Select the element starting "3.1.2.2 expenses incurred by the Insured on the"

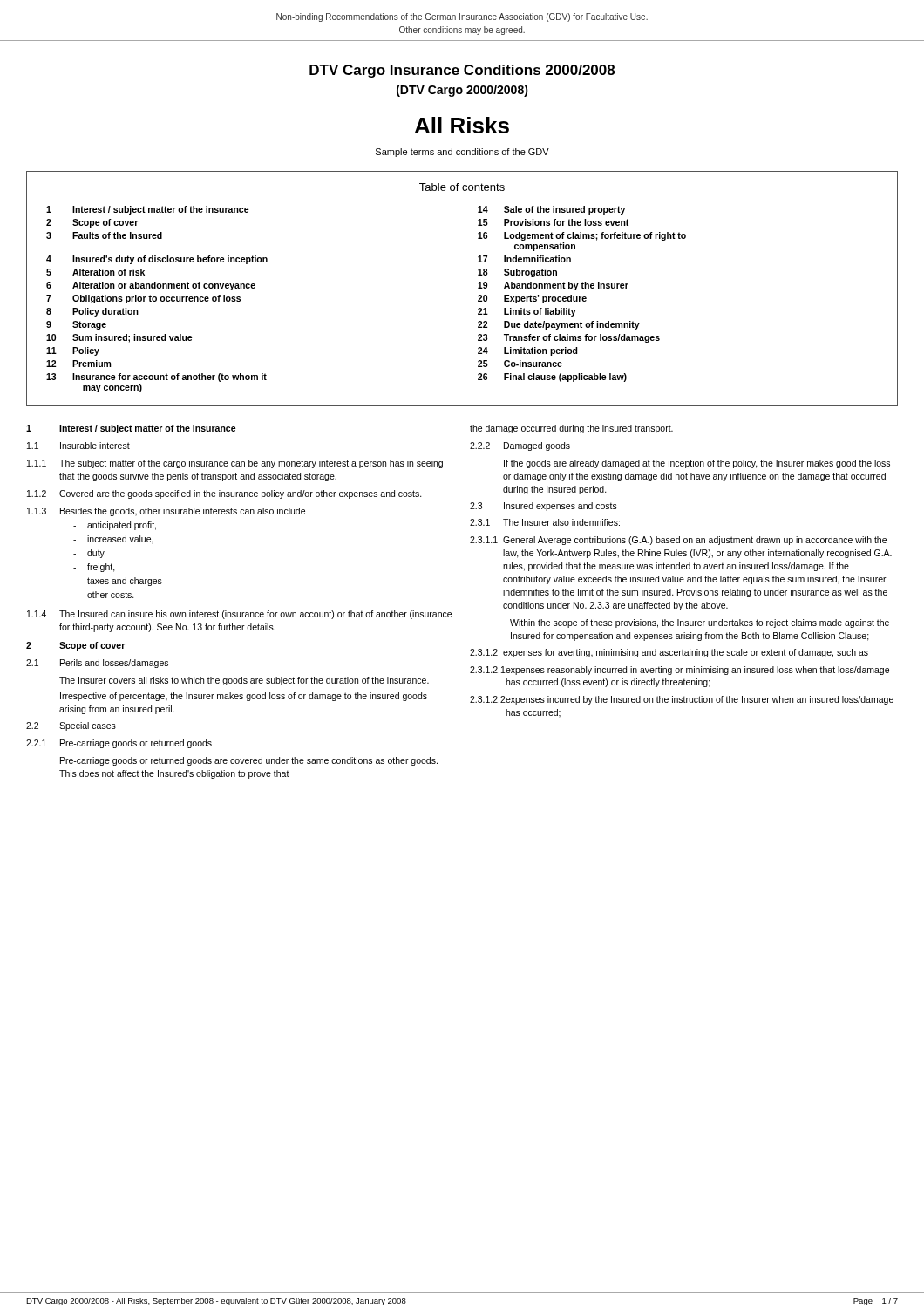pyautogui.click(x=684, y=707)
